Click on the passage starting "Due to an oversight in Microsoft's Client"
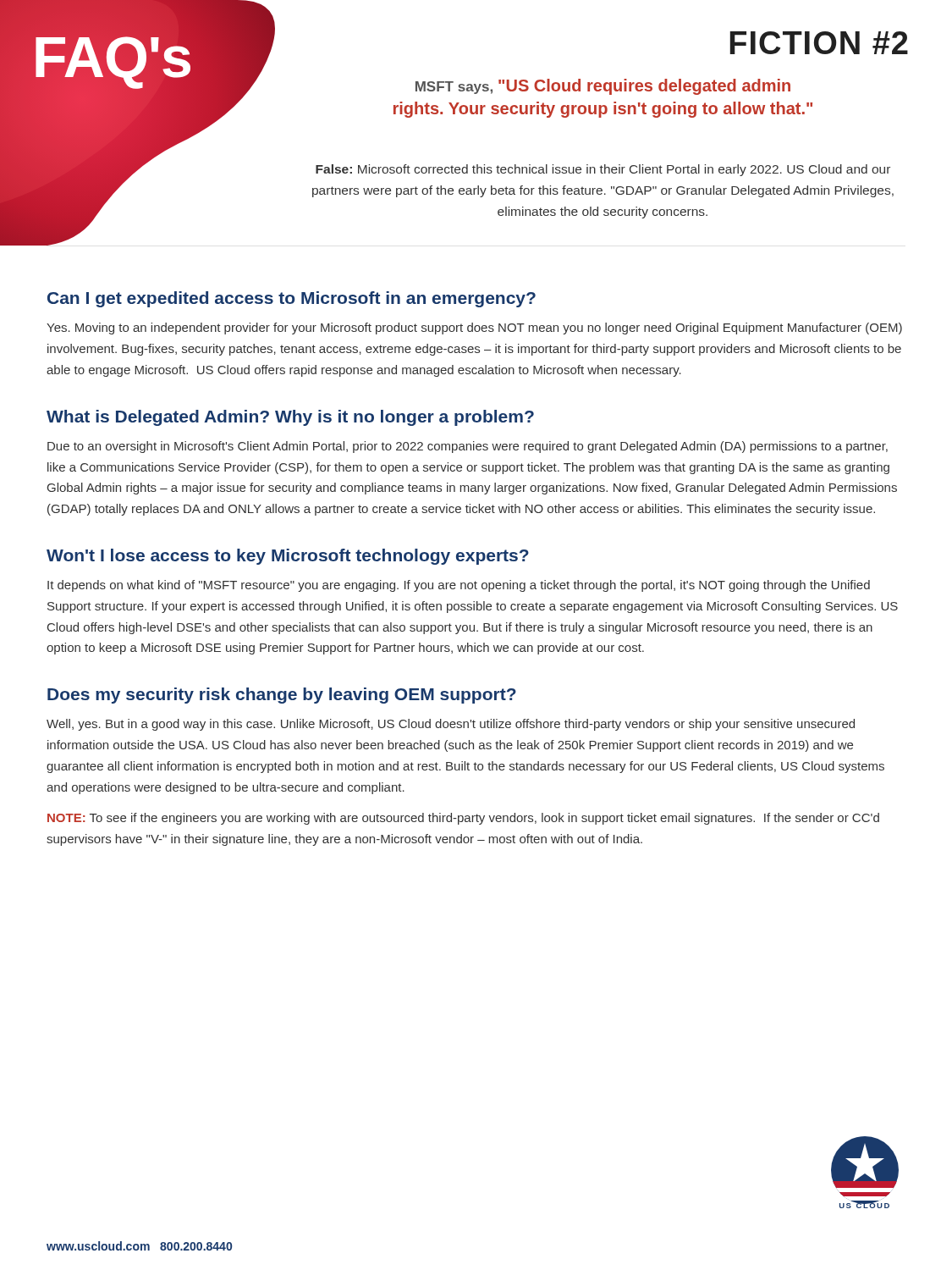The width and height of the screenshot is (952, 1270). pyautogui.click(x=472, y=477)
